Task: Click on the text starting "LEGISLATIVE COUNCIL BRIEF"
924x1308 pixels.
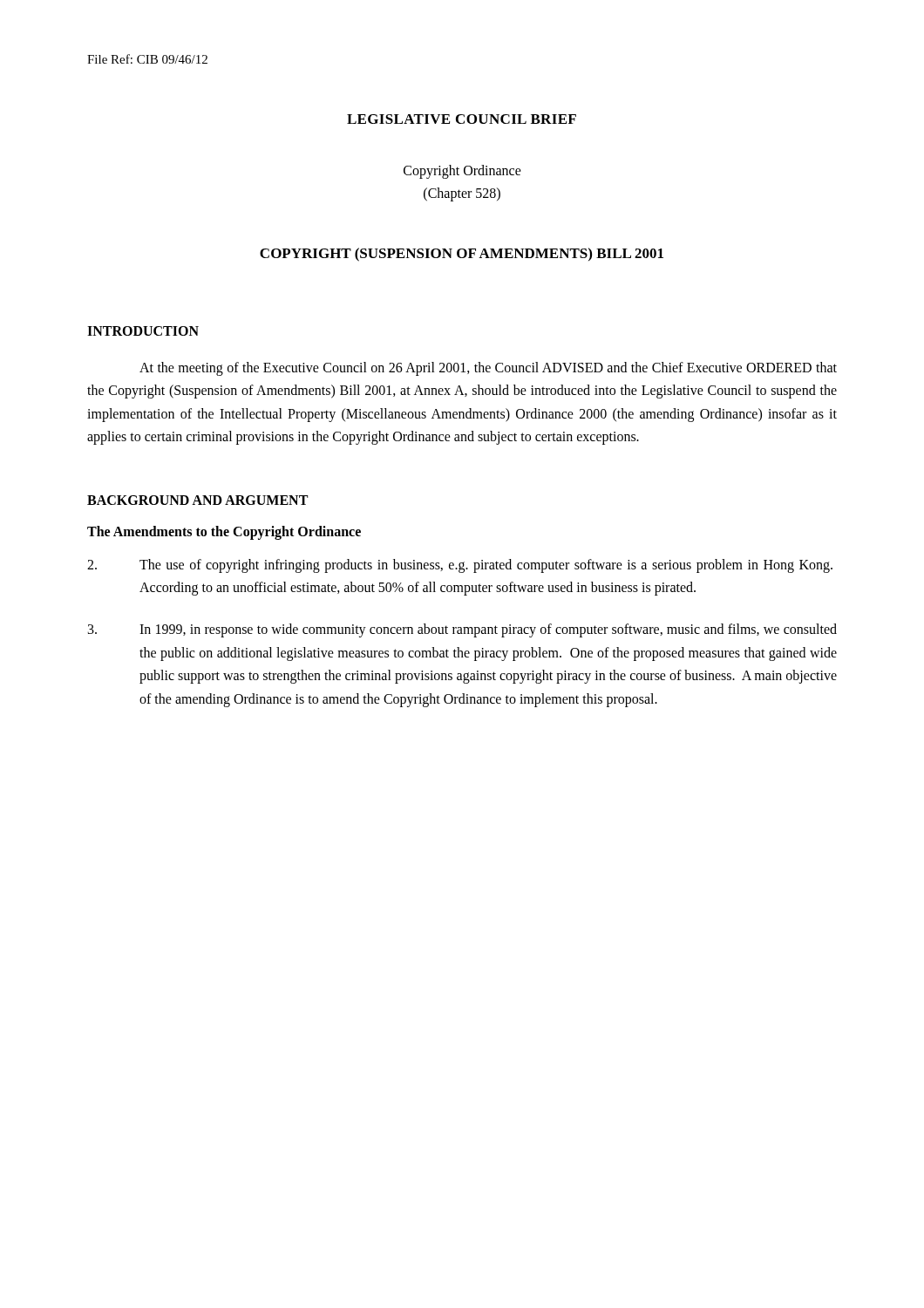Action: coord(462,119)
